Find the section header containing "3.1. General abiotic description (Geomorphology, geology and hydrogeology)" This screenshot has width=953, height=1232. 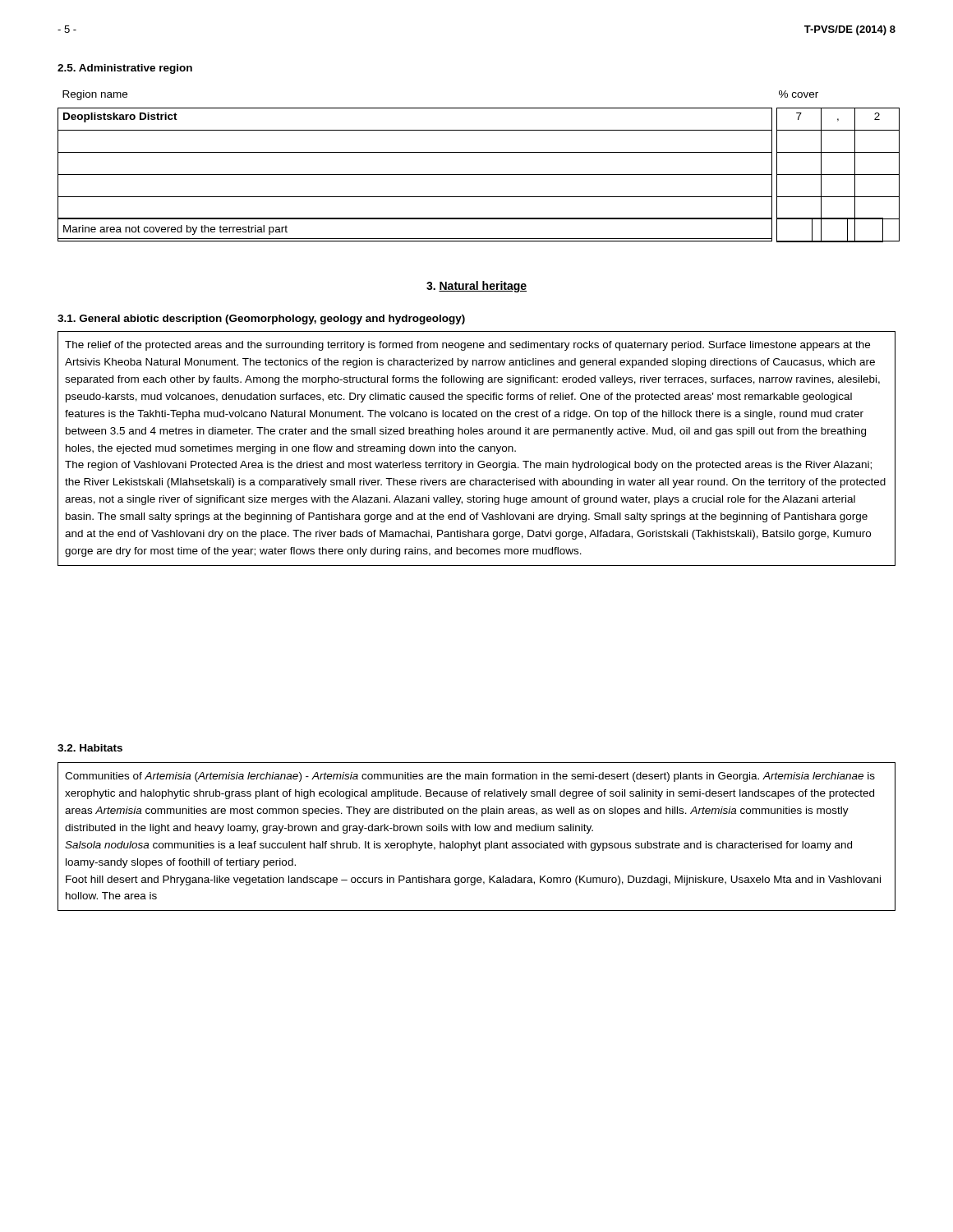tap(261, 318)
